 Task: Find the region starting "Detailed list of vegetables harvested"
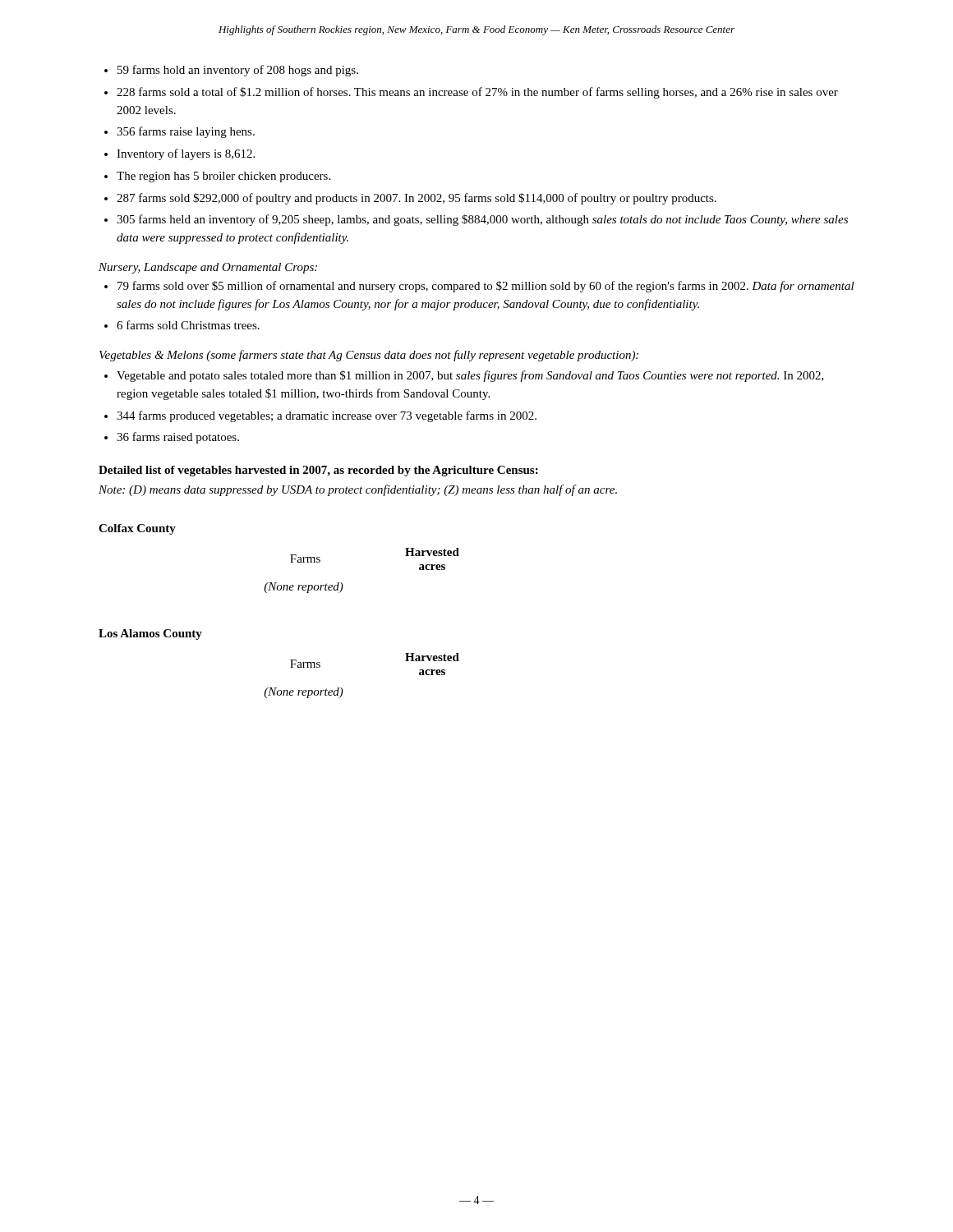(x=319, y=470)
